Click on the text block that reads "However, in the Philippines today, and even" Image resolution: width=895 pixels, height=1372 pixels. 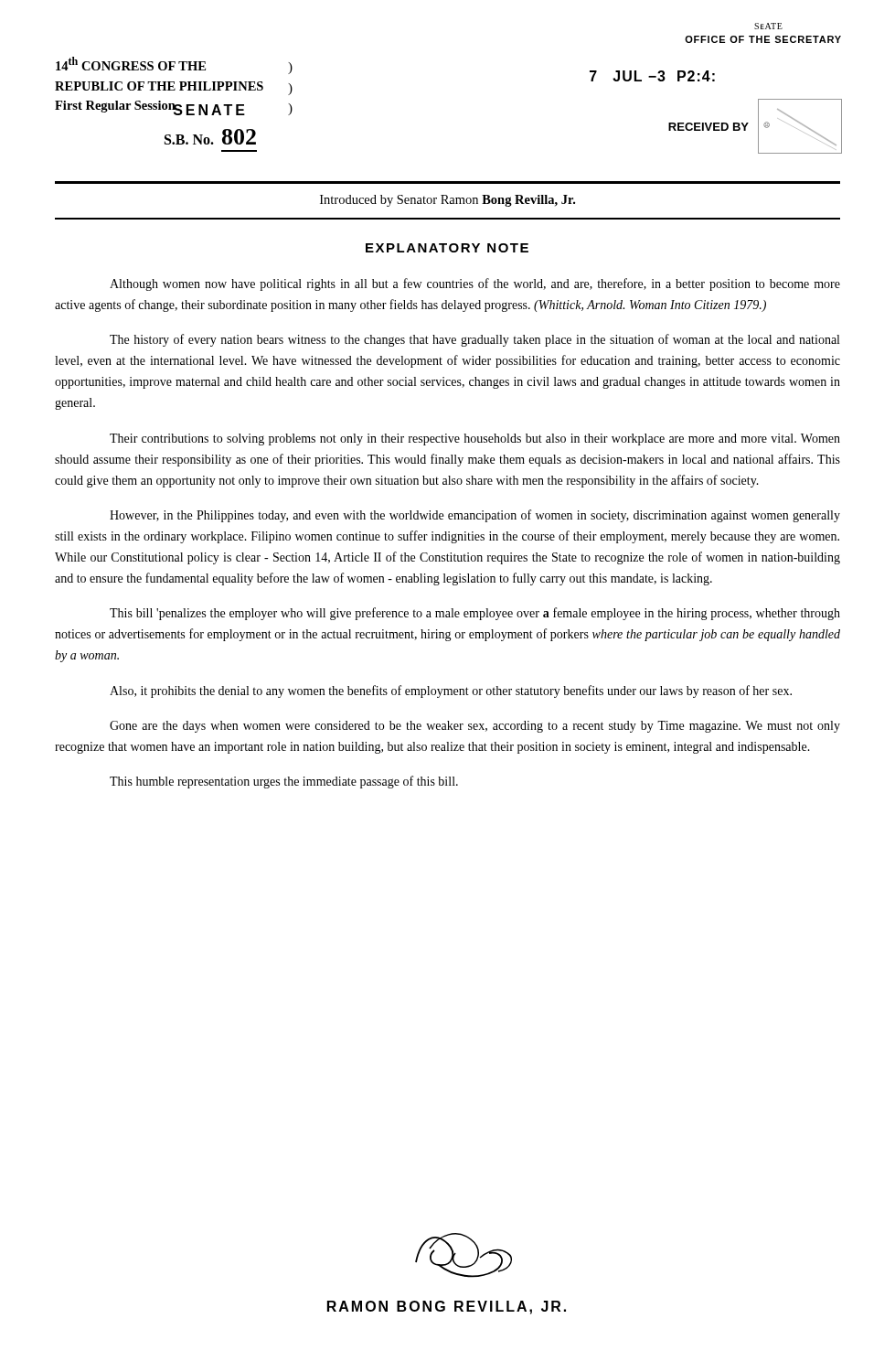pyautogui.click(x=448, y=547)
